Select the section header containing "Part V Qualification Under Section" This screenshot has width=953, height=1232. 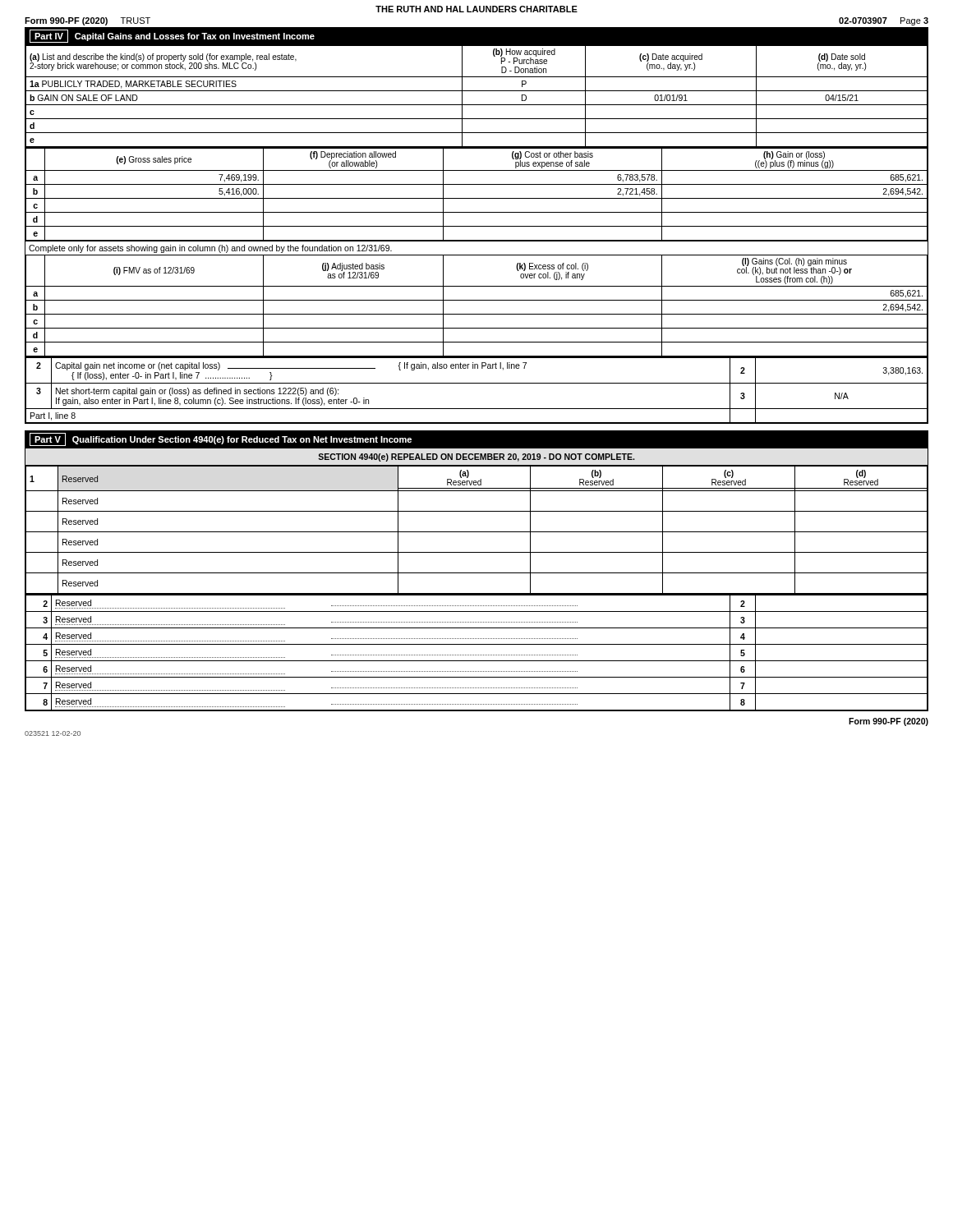click(221, 439)
